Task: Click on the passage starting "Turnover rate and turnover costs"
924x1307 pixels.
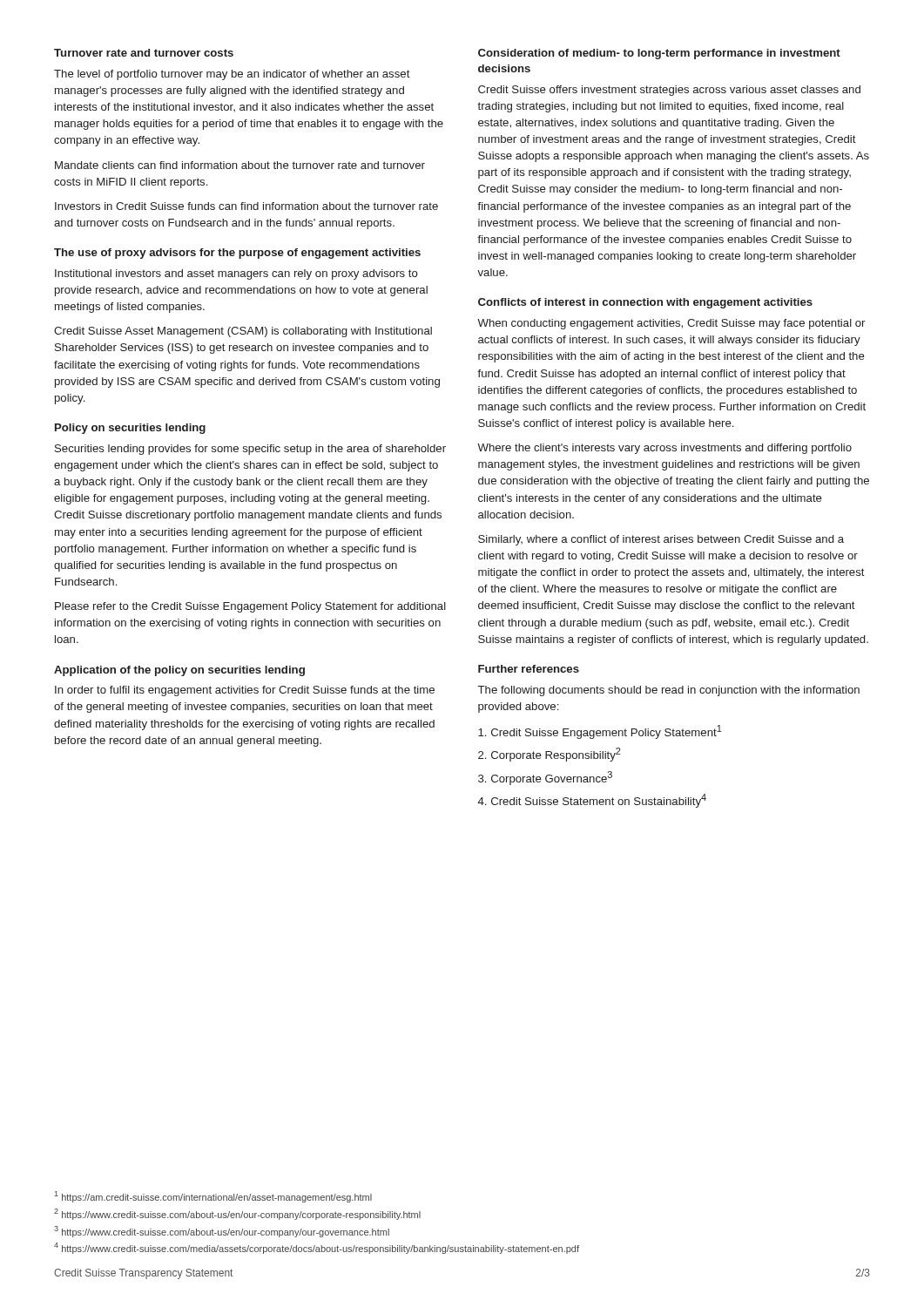Action: [x=144, y=53]
